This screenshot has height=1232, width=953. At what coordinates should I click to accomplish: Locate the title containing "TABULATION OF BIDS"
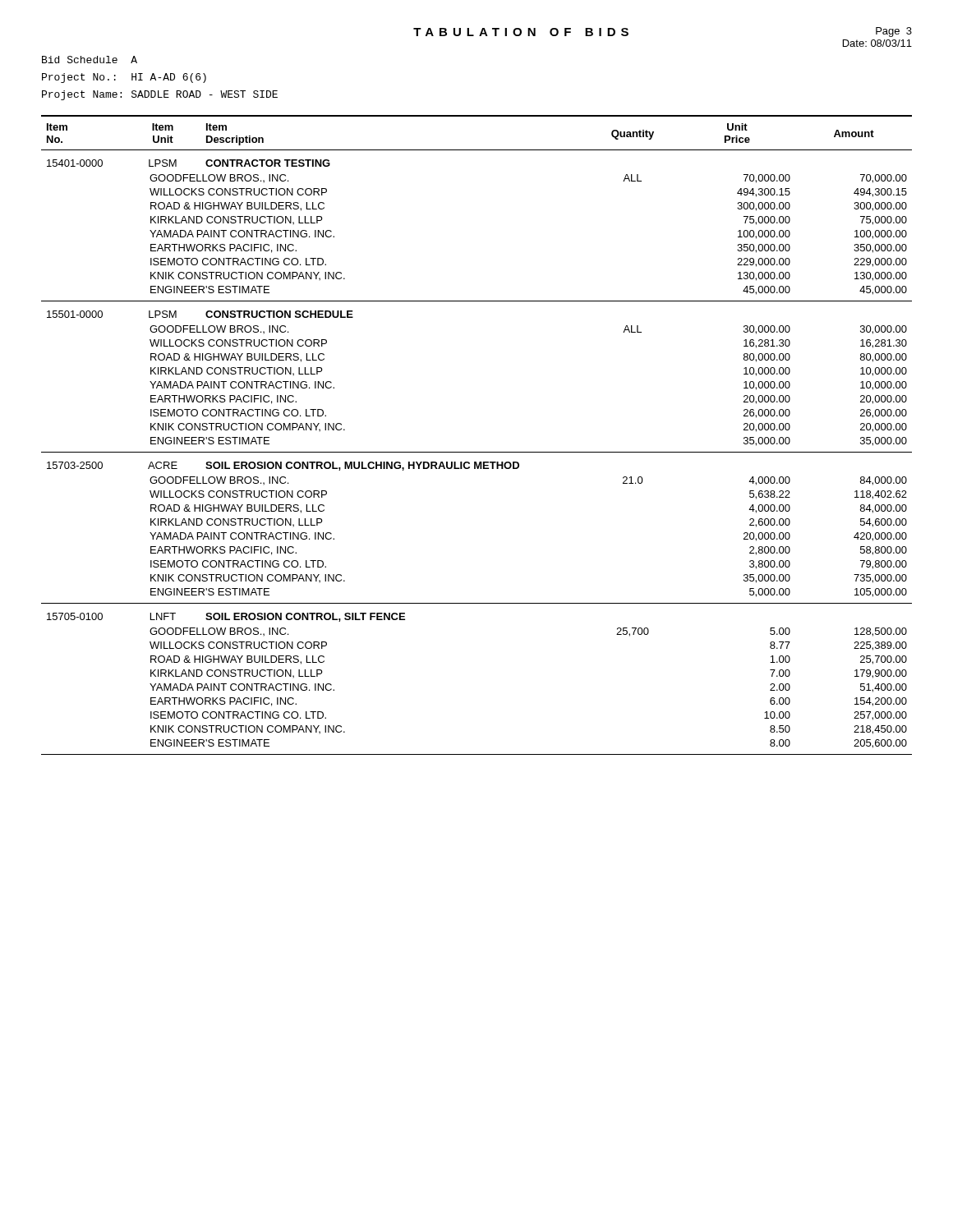[524, 32]
